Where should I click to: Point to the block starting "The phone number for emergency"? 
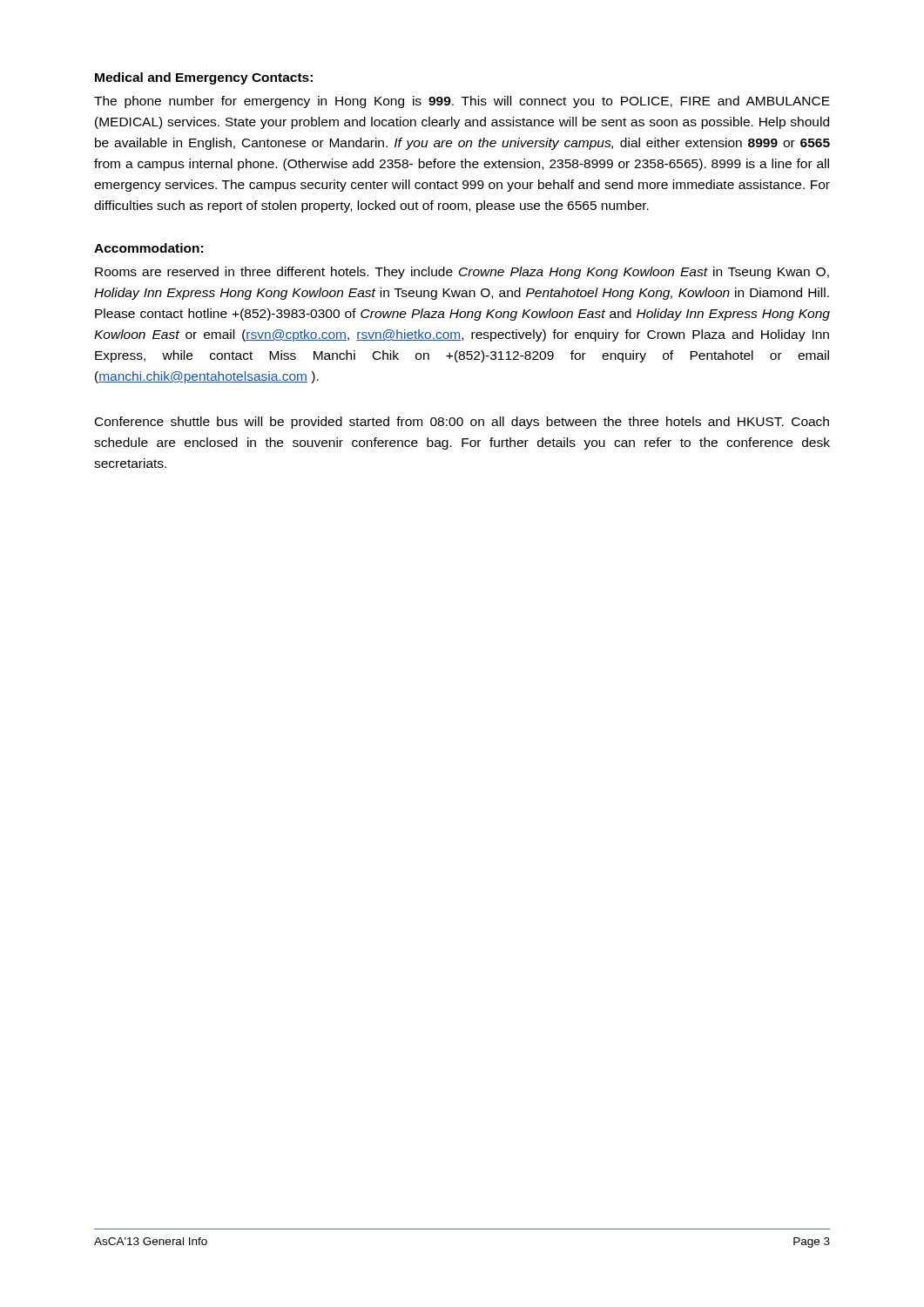tap(462, 153)
